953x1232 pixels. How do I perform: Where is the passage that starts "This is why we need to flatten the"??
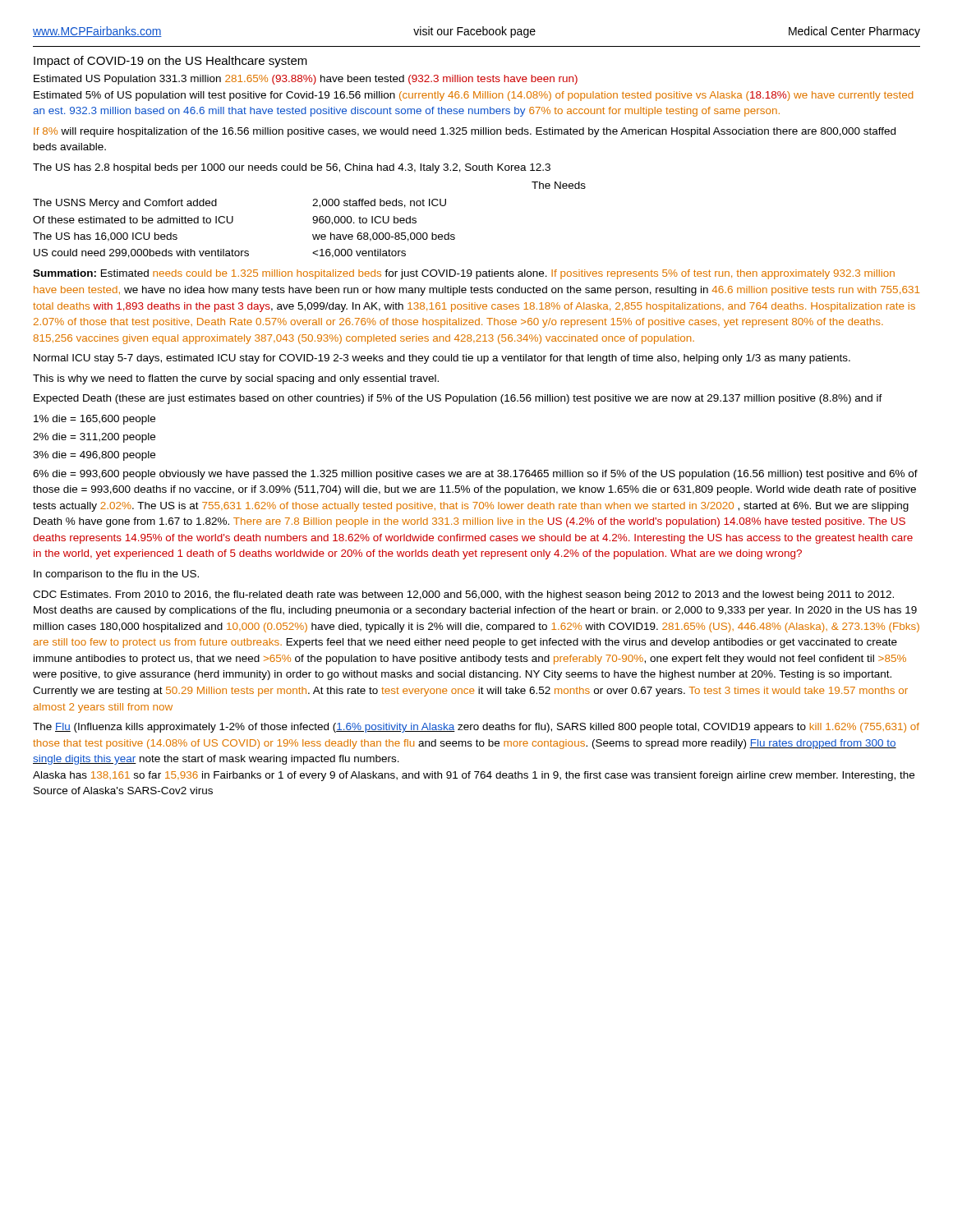click(x=236, y=378)
